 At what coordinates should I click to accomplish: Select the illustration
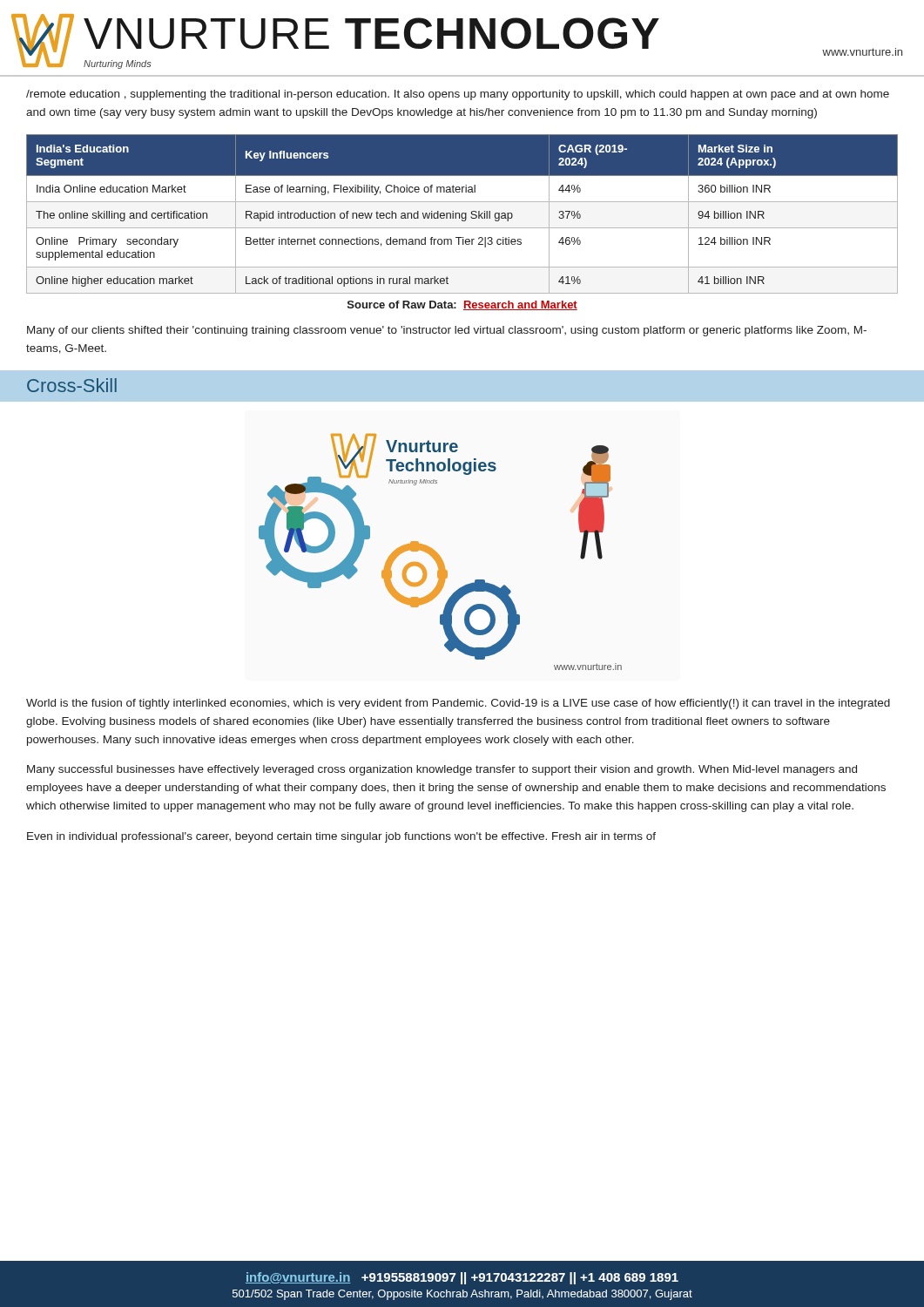(462, 545)
